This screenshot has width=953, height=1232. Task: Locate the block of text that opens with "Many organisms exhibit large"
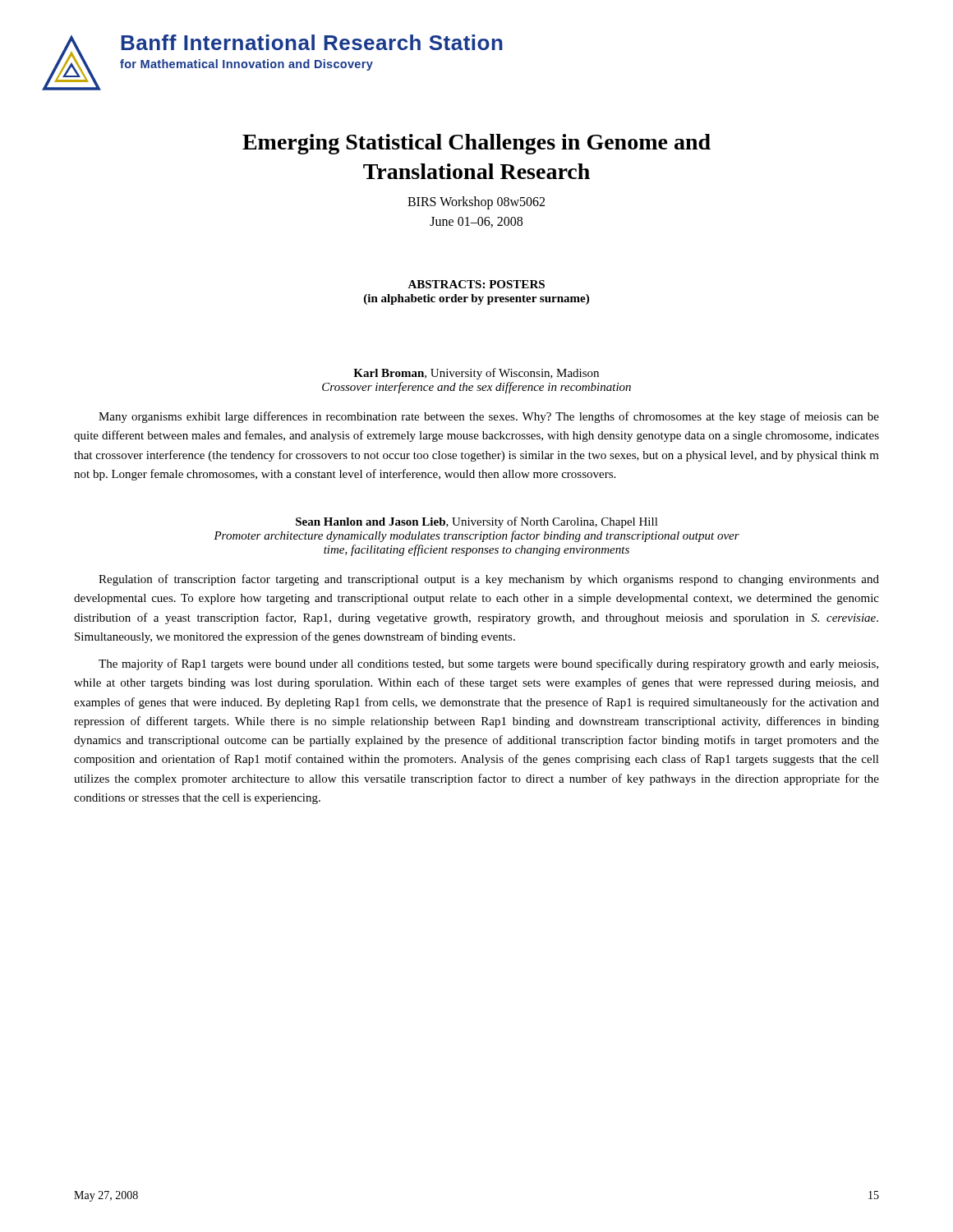click(476, 445)
